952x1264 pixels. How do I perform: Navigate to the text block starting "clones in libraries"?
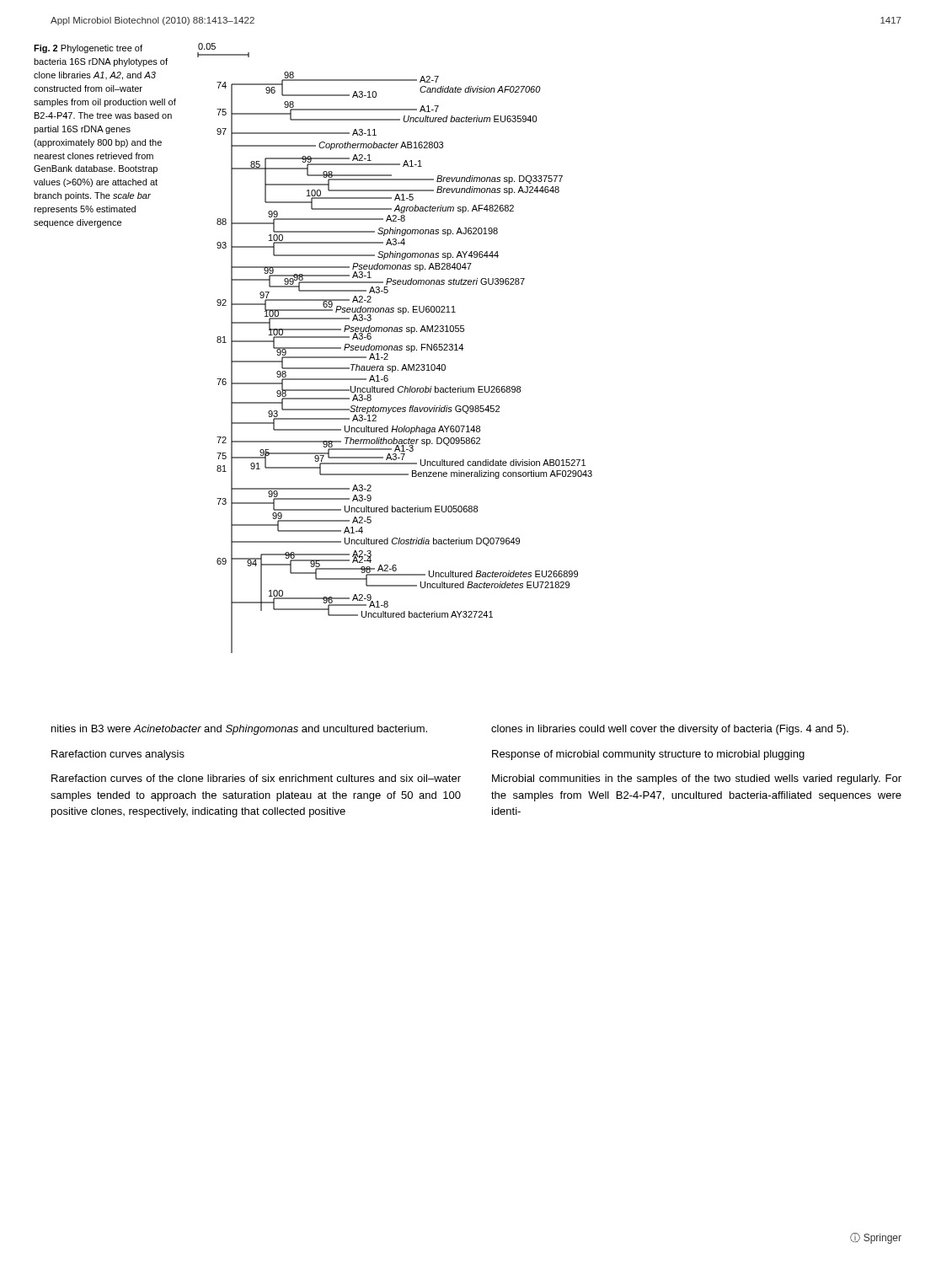[696, 729]
